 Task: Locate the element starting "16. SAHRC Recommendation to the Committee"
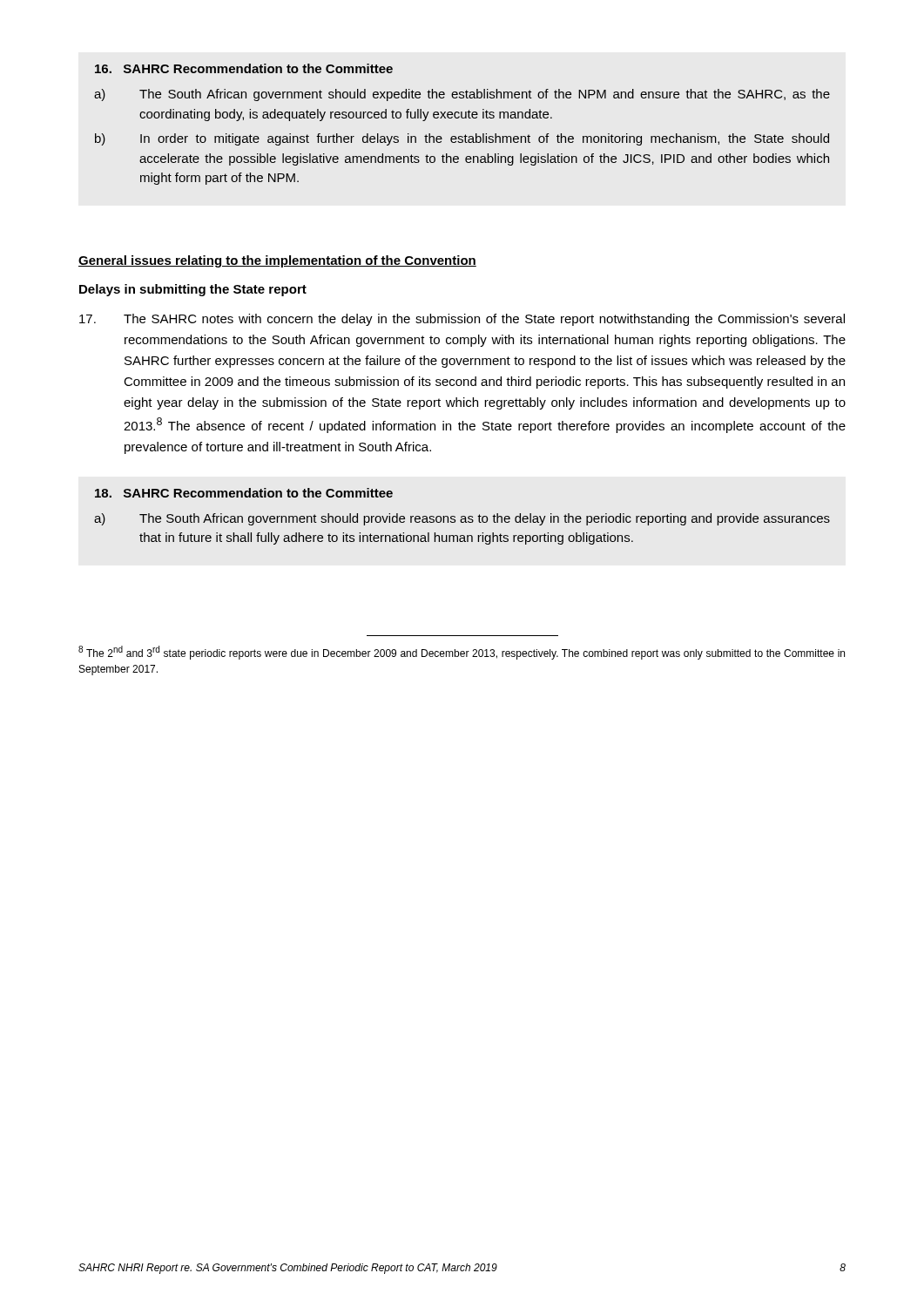(462, 124)
